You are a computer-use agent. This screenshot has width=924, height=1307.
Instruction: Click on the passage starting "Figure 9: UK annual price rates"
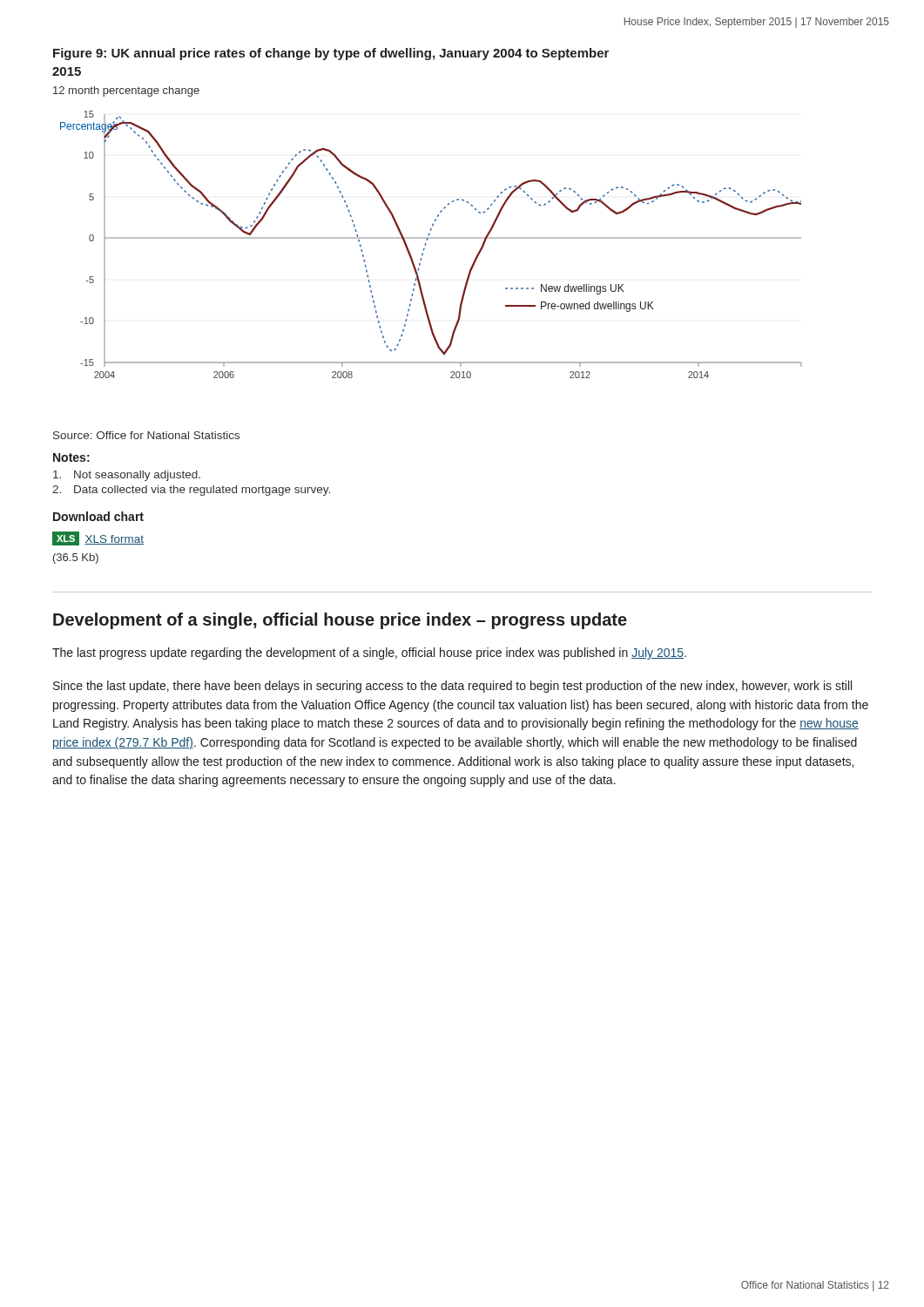331,62
